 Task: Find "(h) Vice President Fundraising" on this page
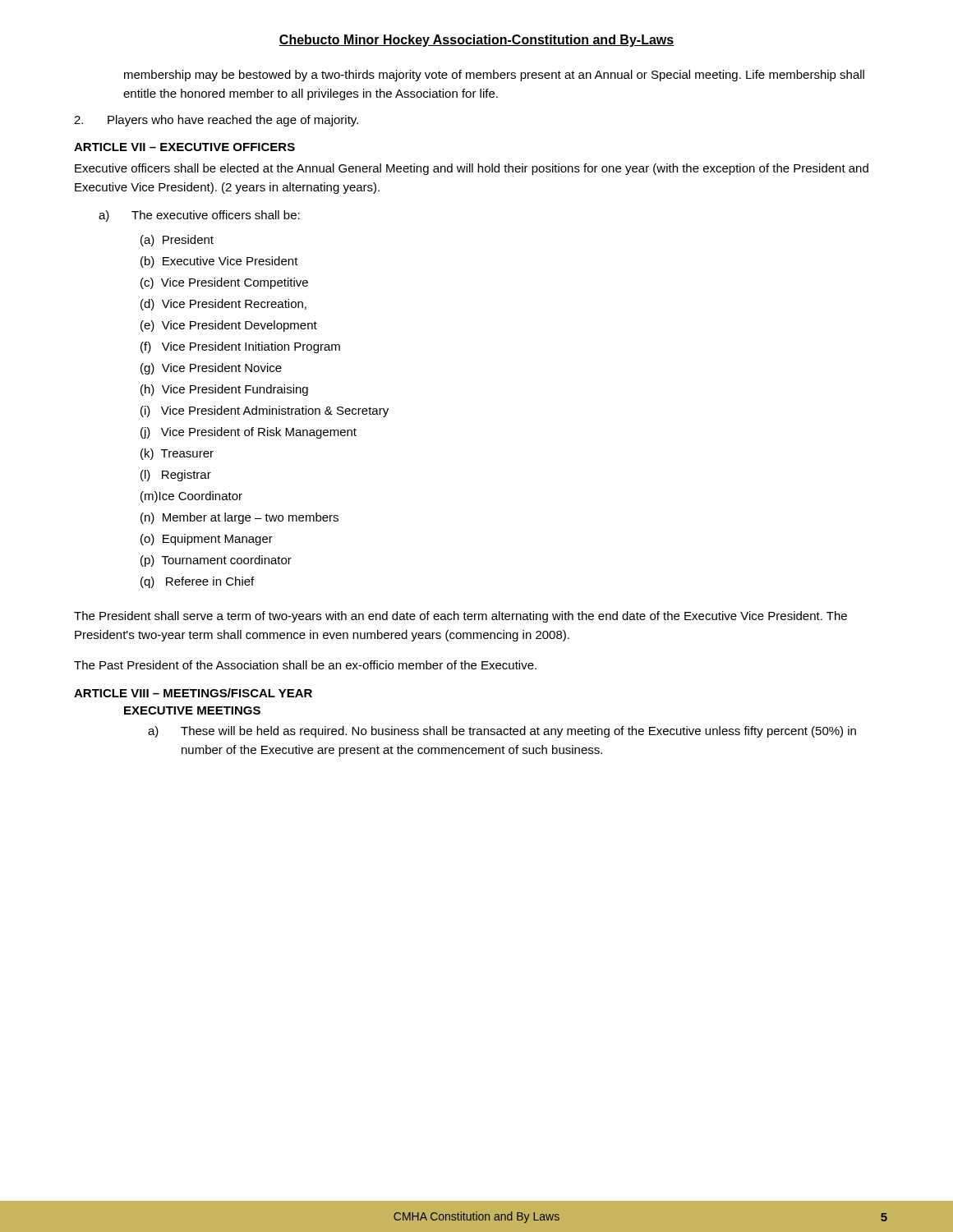click(224, 389)
